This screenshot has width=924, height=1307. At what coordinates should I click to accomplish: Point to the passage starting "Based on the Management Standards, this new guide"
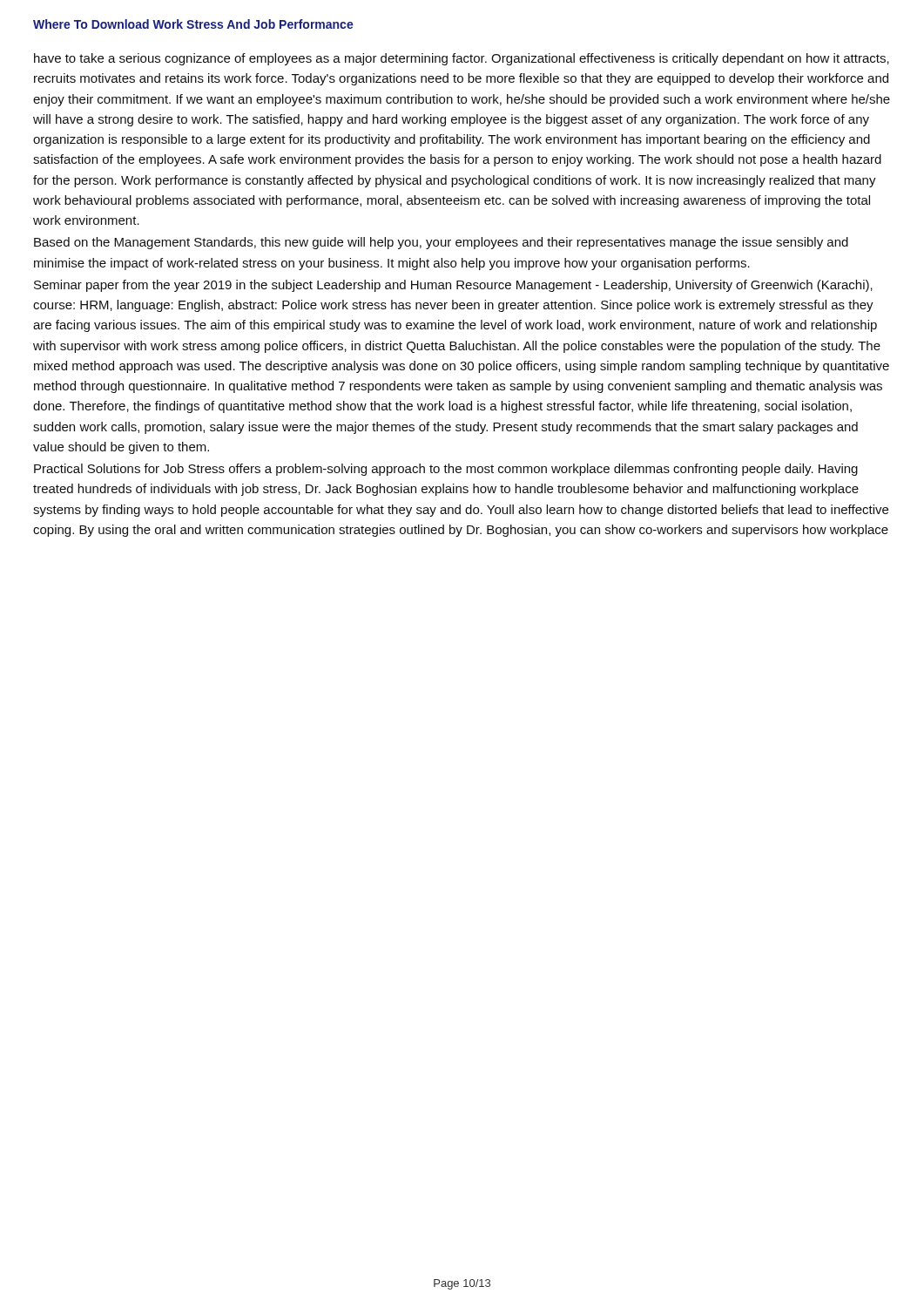point(462,252)
